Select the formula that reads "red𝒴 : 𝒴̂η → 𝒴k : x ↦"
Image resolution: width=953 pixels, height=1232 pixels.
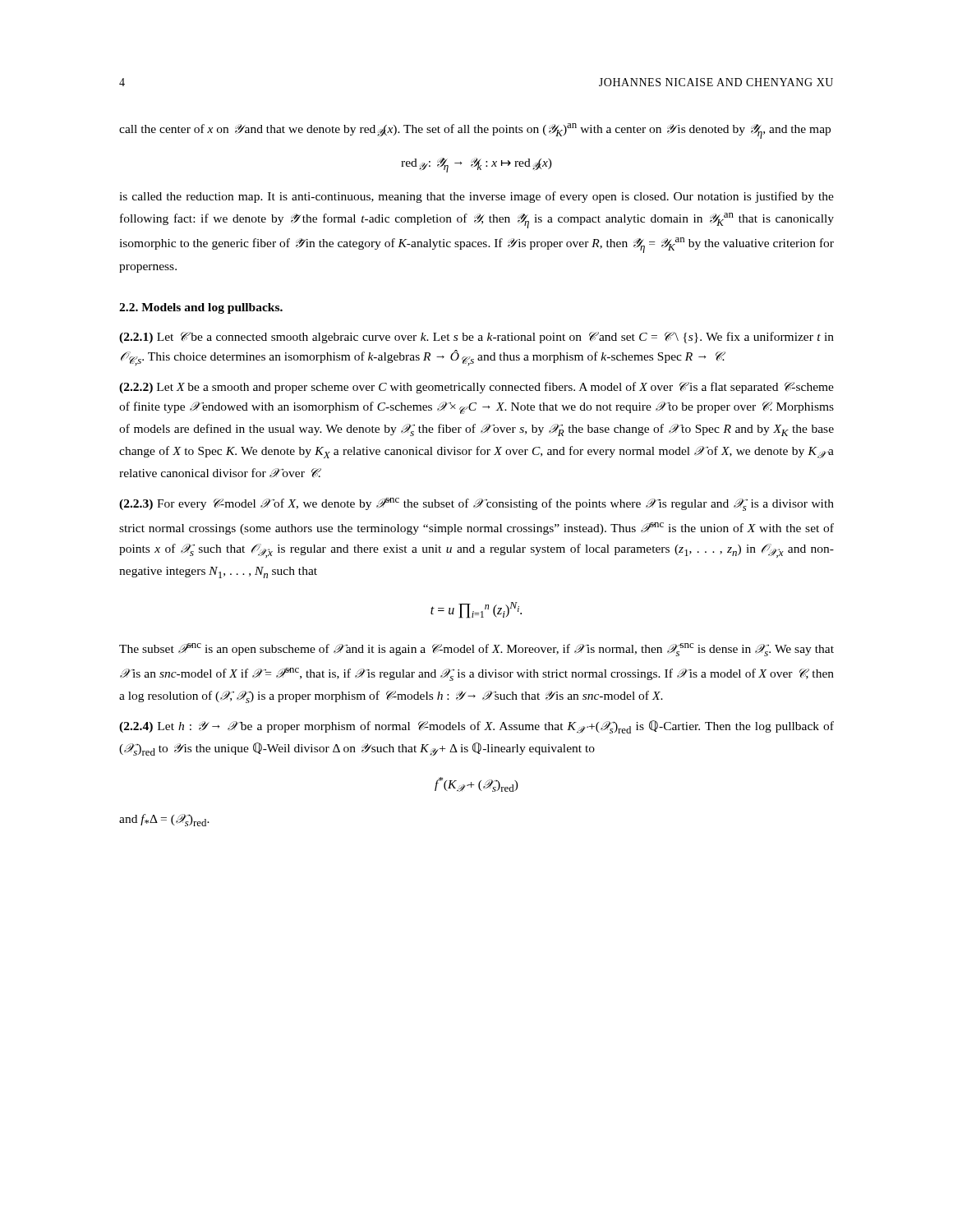pyautogui.click(x=476, y=164)
